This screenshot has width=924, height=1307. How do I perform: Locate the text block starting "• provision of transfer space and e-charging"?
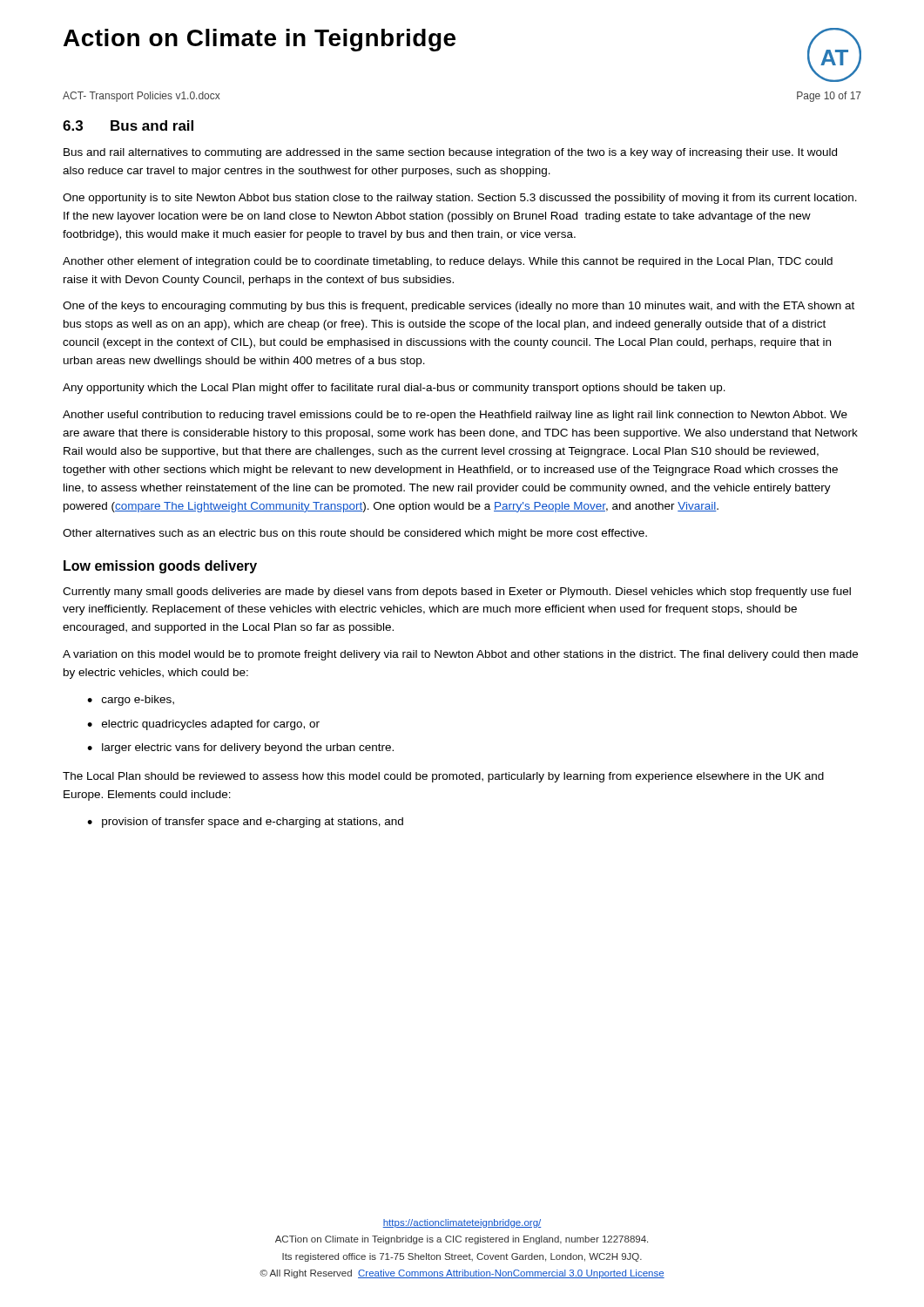[x=246, y=823]
